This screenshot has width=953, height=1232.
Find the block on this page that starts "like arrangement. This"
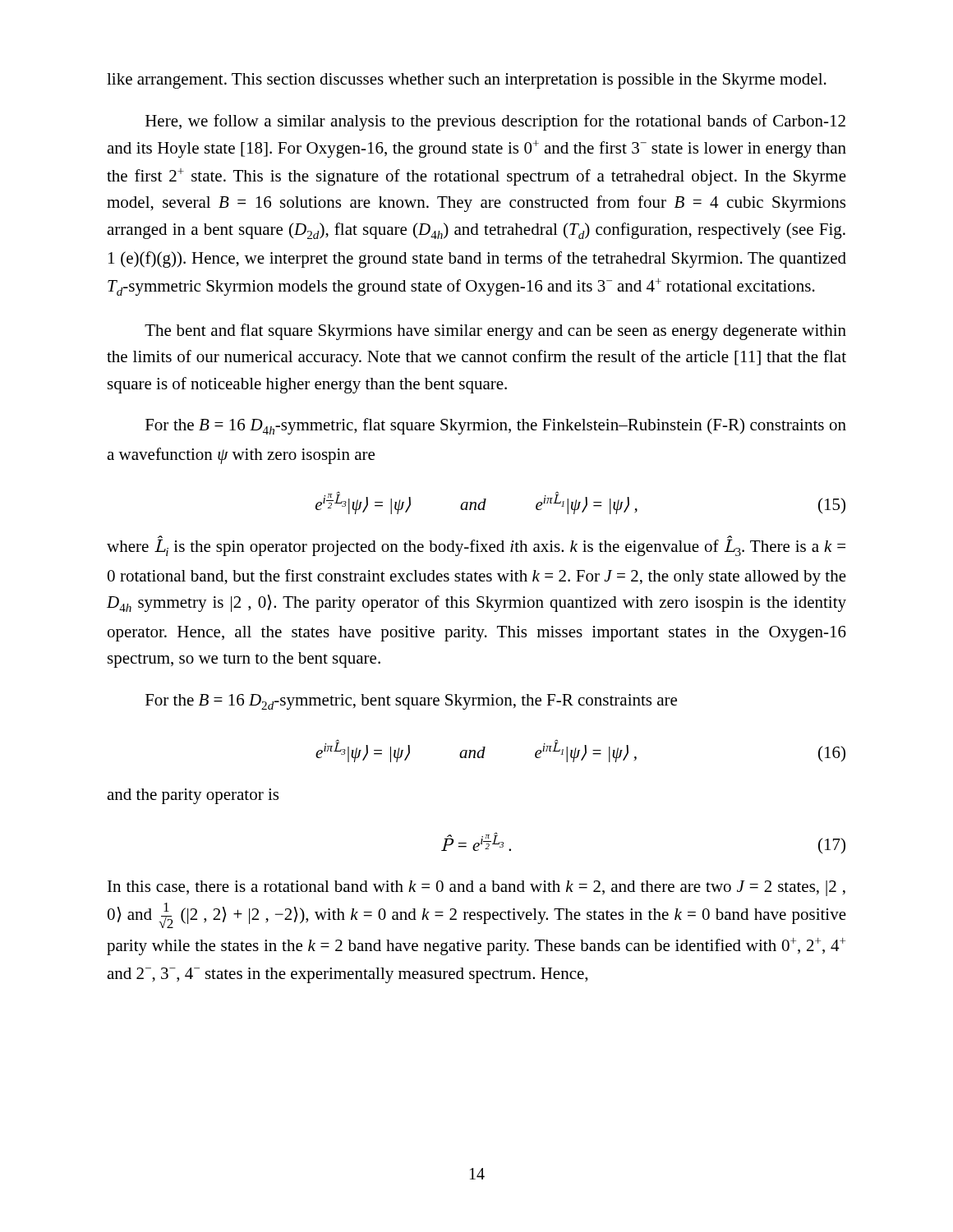click(x=476, y=79)
